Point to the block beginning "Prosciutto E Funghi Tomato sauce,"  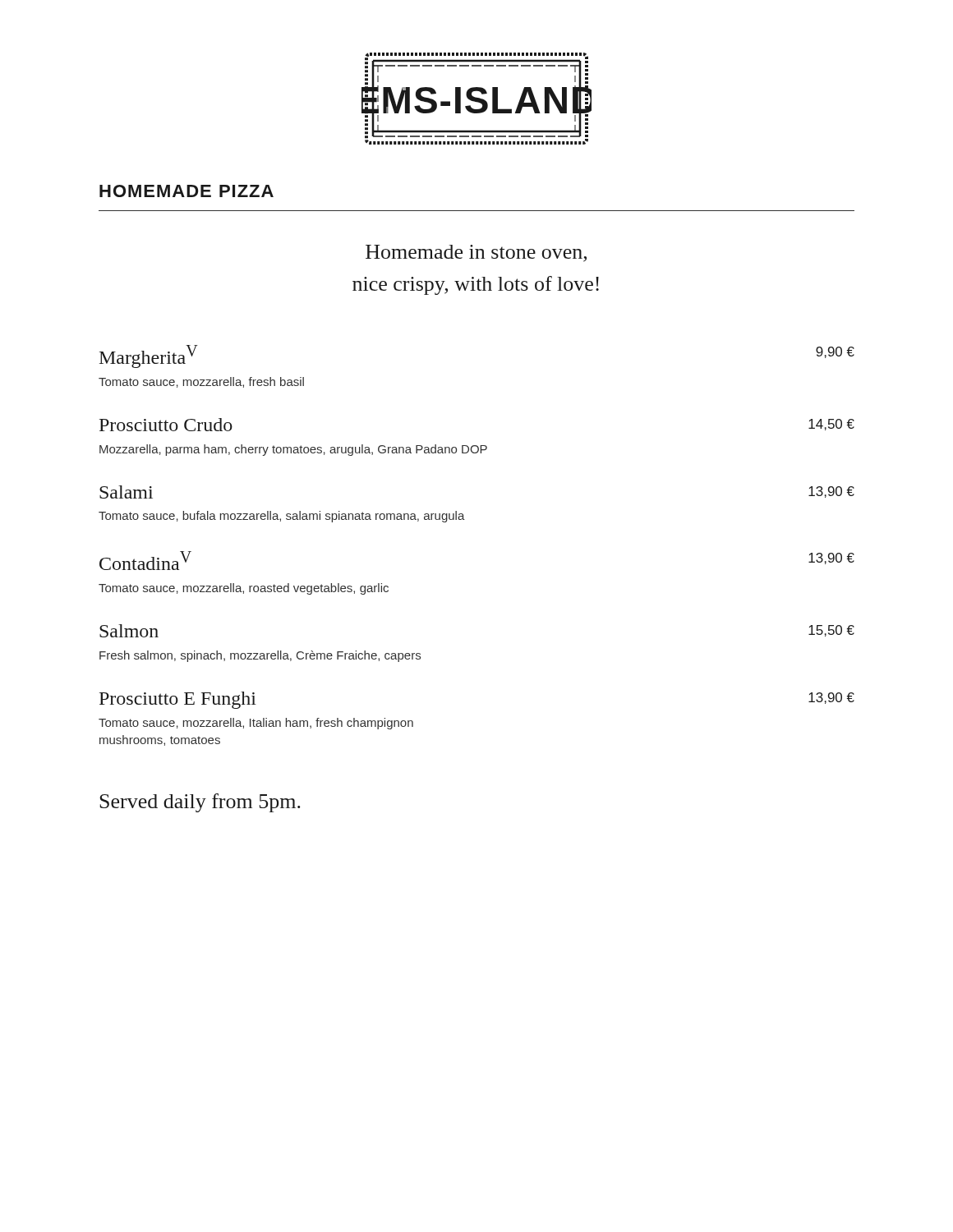click(x=171, y=700)
